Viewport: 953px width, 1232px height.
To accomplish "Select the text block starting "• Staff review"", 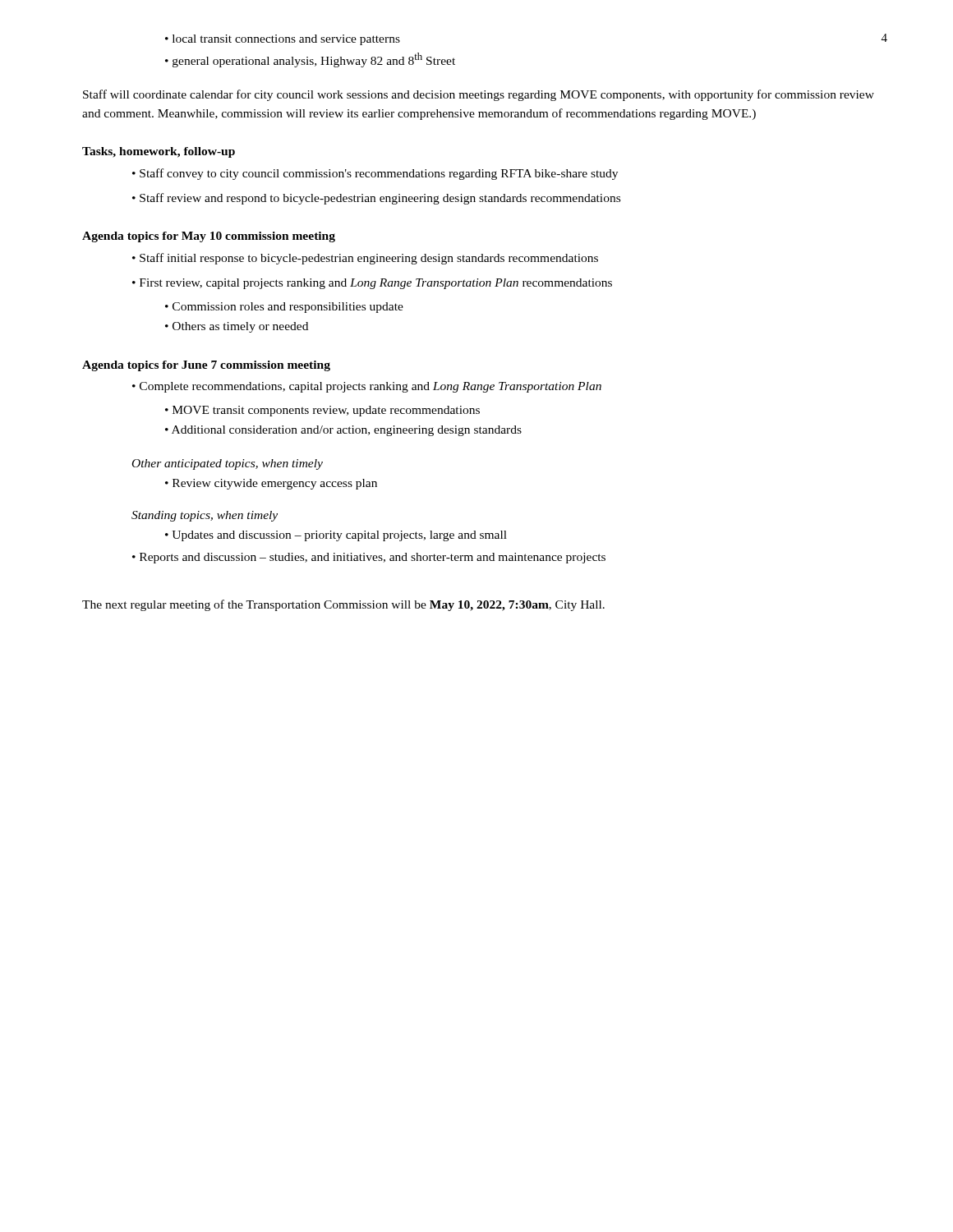I will (x=376, y=197).
